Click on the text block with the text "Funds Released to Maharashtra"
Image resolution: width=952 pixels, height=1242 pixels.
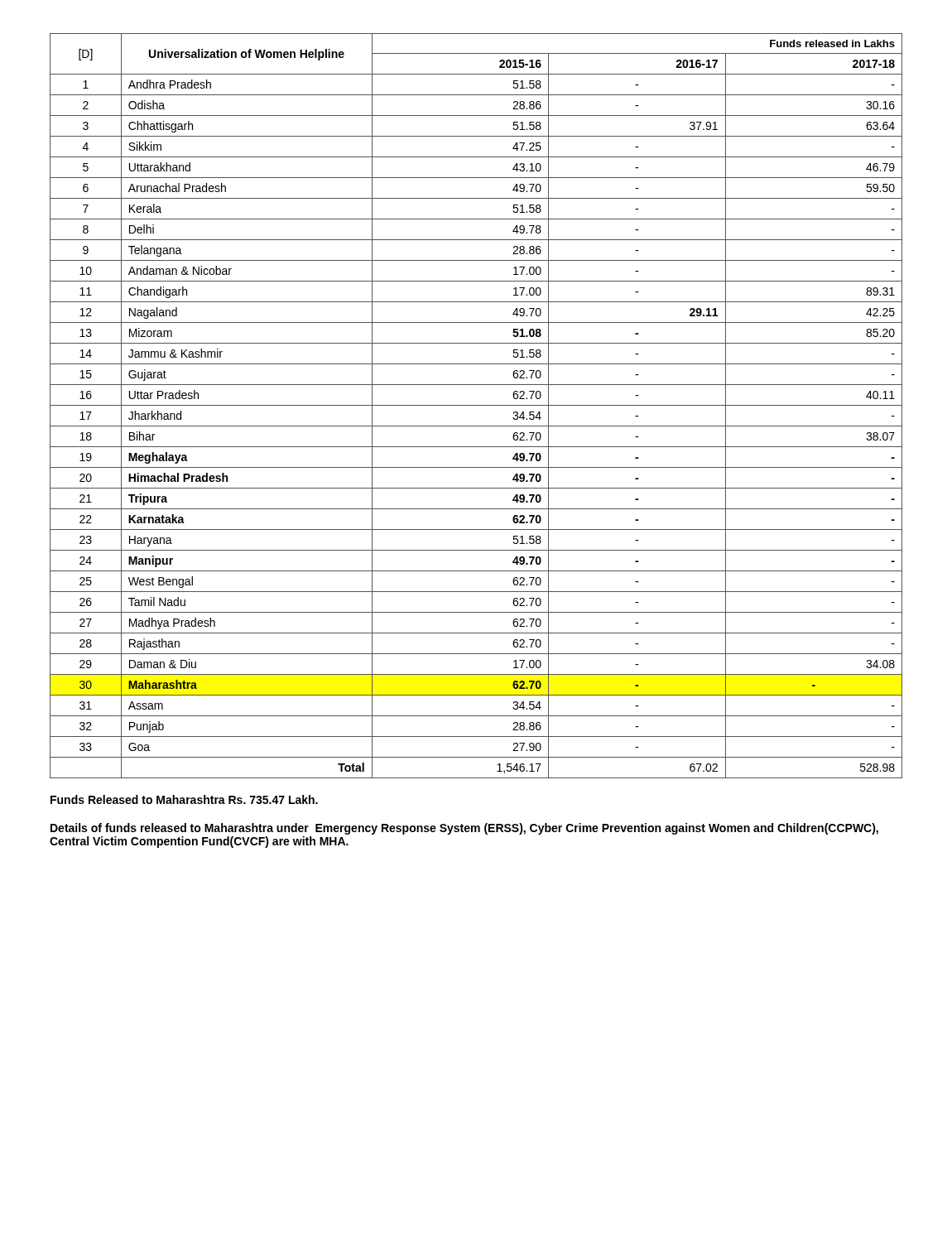pyautogui.click(x=184, y=800)
